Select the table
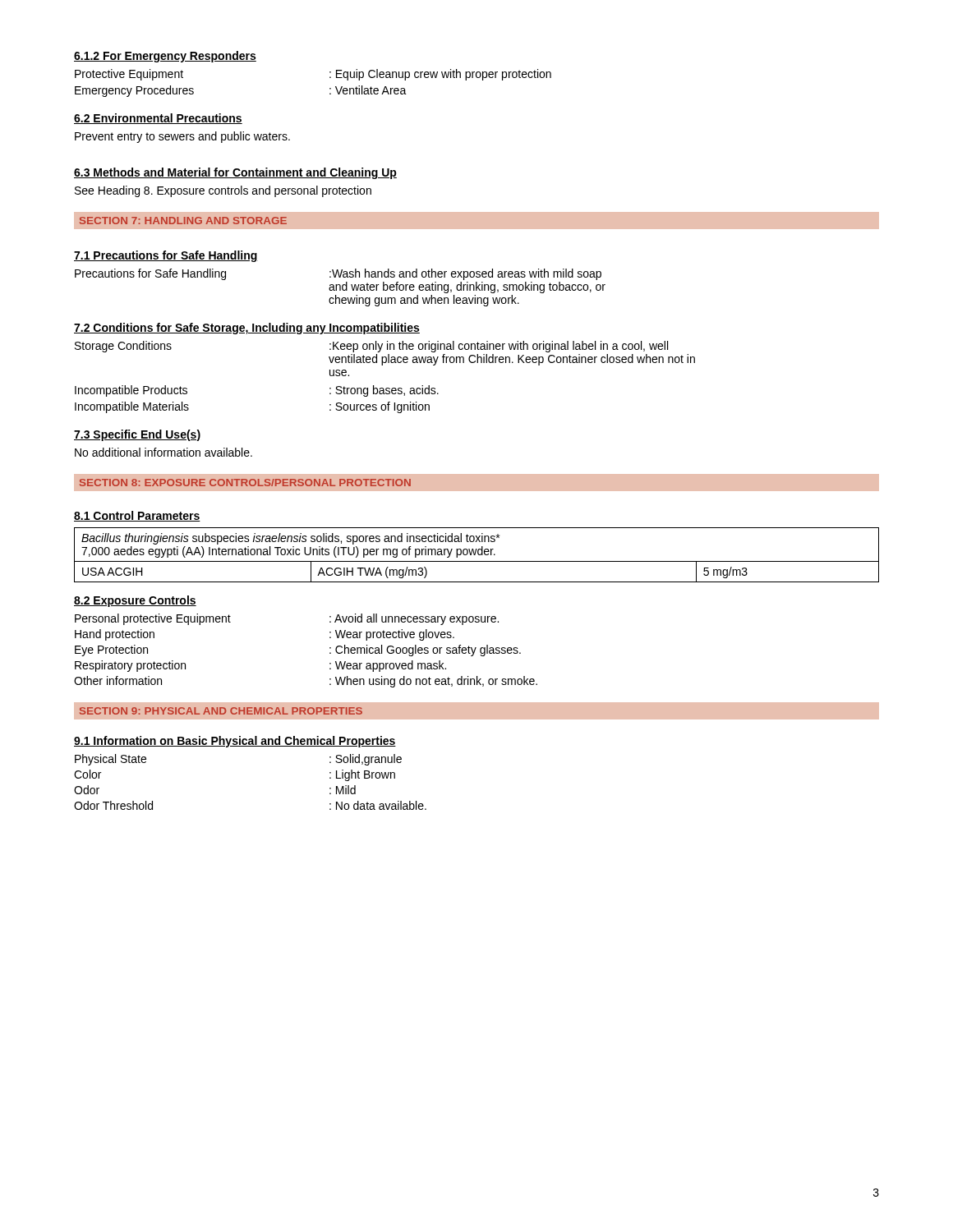This screenshot has height=1232, width=953. pyautogui.click(x=476, y=555)
